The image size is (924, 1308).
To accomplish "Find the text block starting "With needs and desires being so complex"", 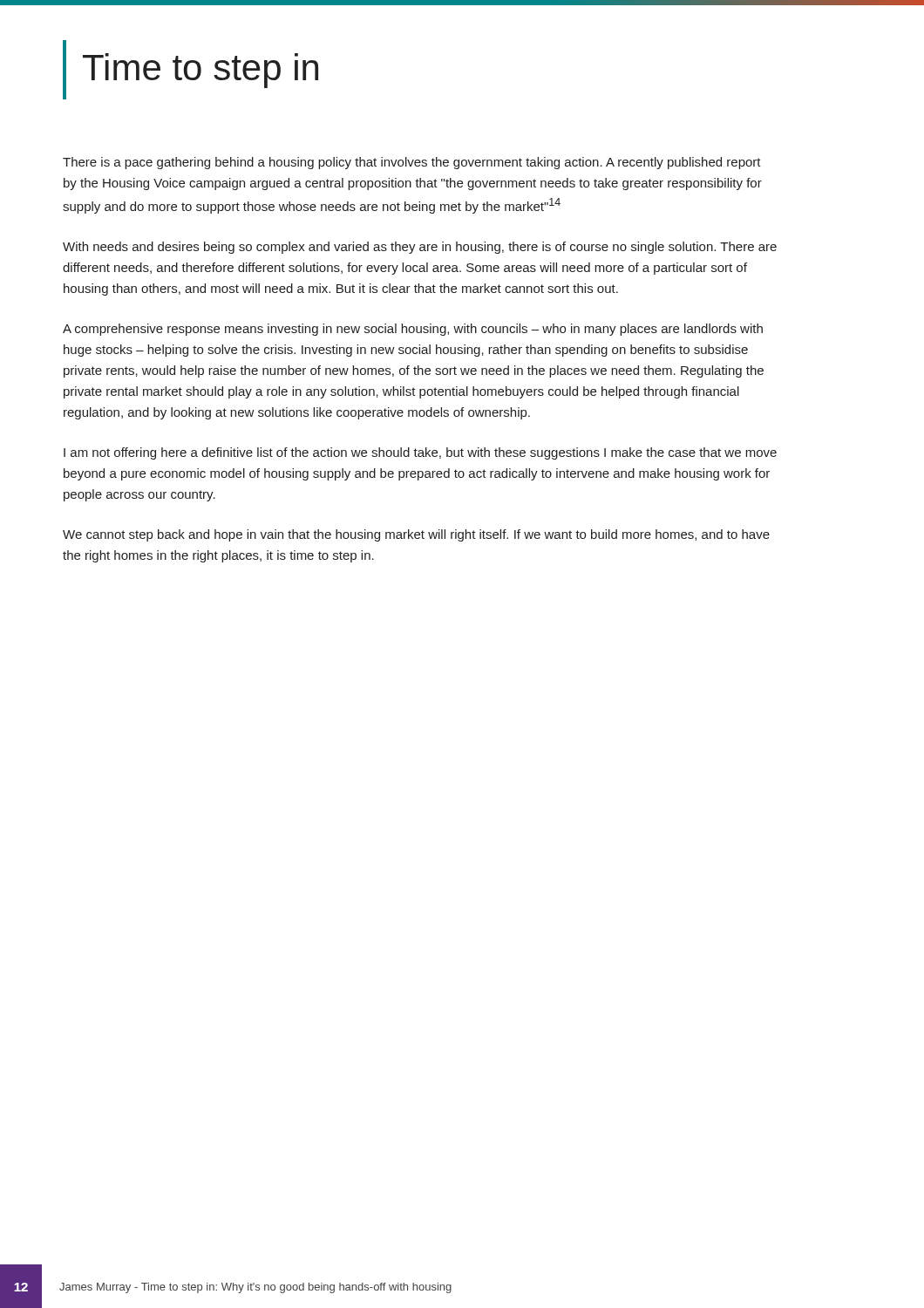I will 420,268.
